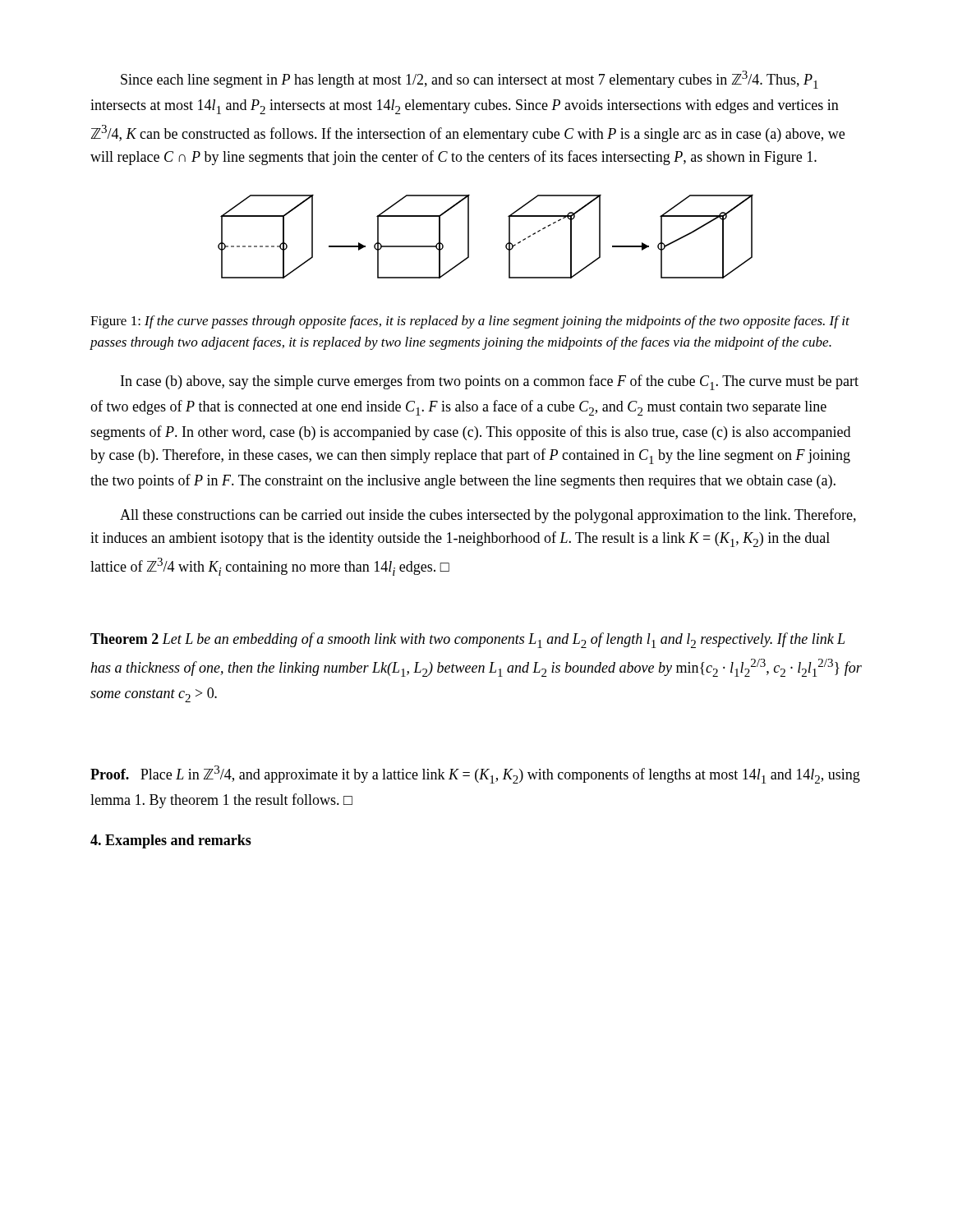This screenshot has width=953, height=1232.
Task: Locate the text block with the text "All these constructions"
Action: tap(476, 543)
